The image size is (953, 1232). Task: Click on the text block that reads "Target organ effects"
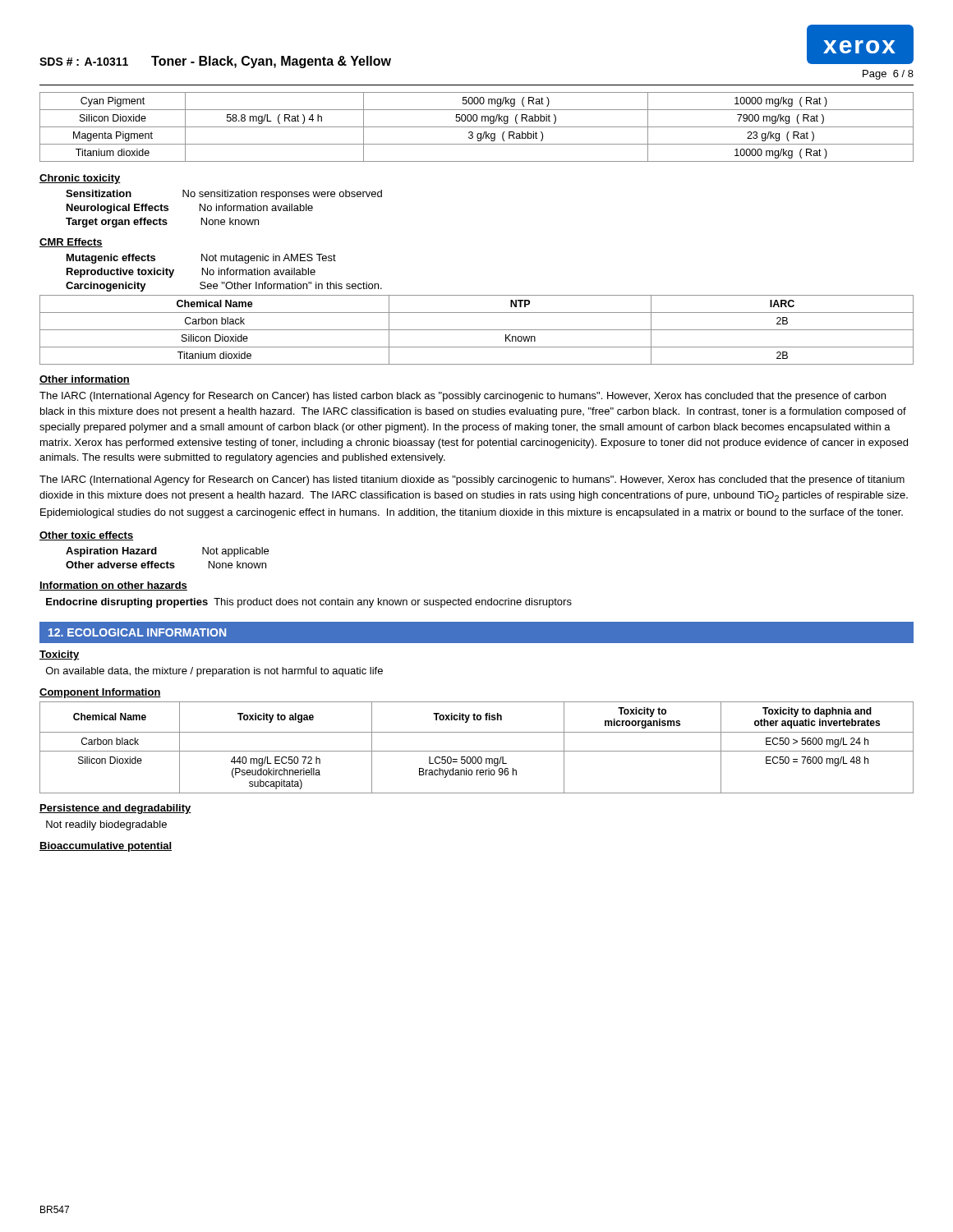point(163,221)
